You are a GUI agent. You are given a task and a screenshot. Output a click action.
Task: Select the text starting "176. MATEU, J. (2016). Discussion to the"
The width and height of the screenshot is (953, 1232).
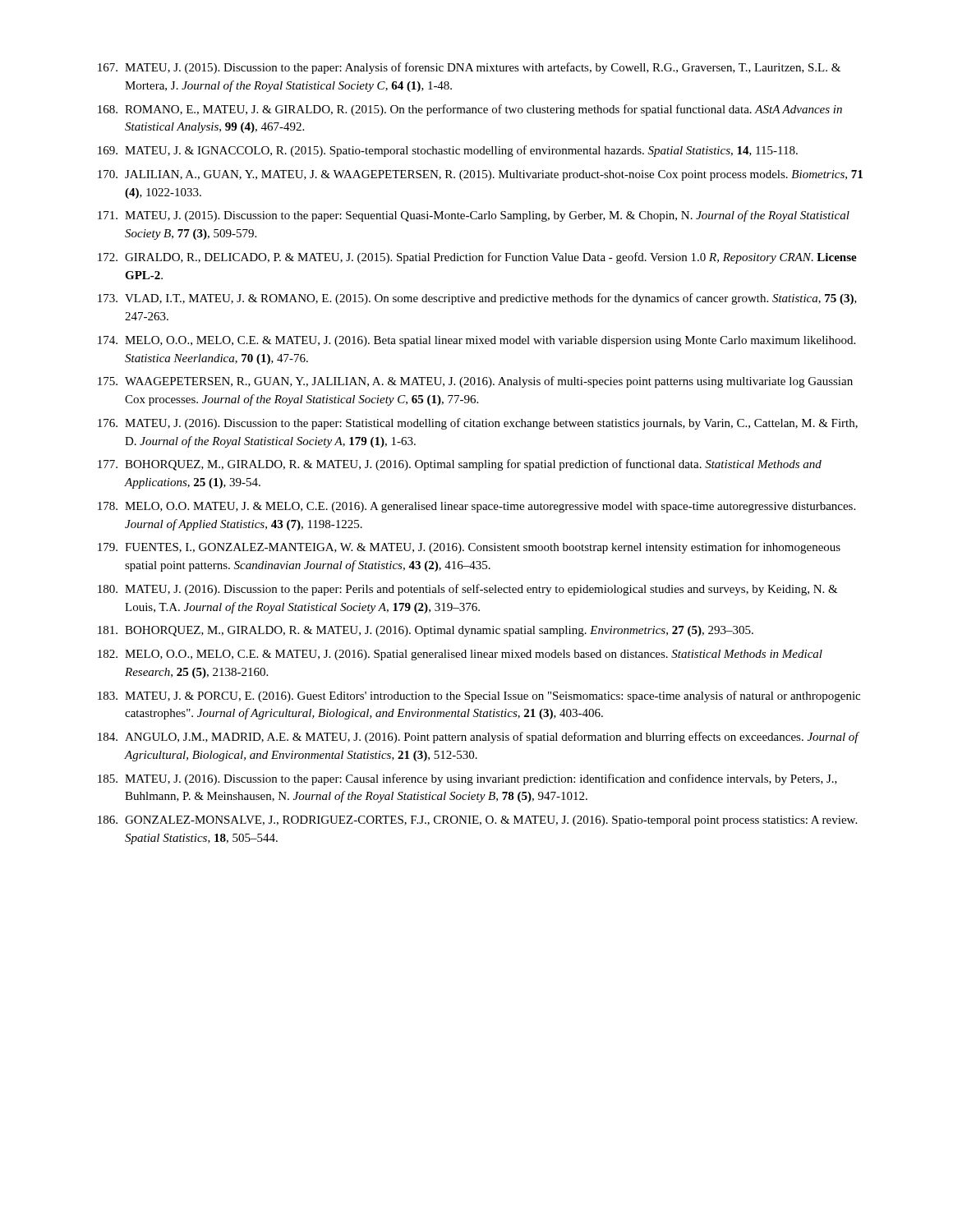coord(476,432)
